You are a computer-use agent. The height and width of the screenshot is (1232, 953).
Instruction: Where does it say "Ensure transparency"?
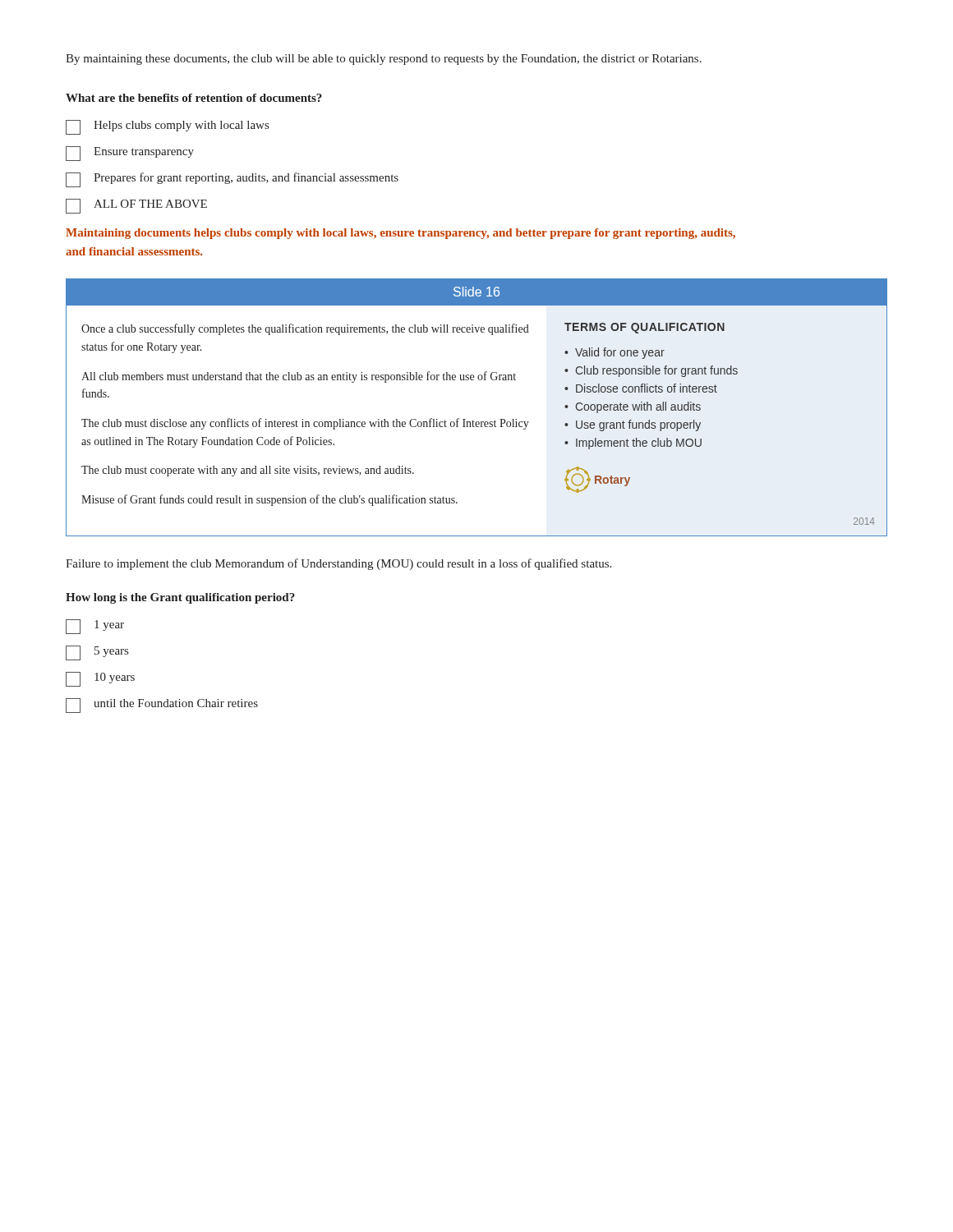[130, 153]
